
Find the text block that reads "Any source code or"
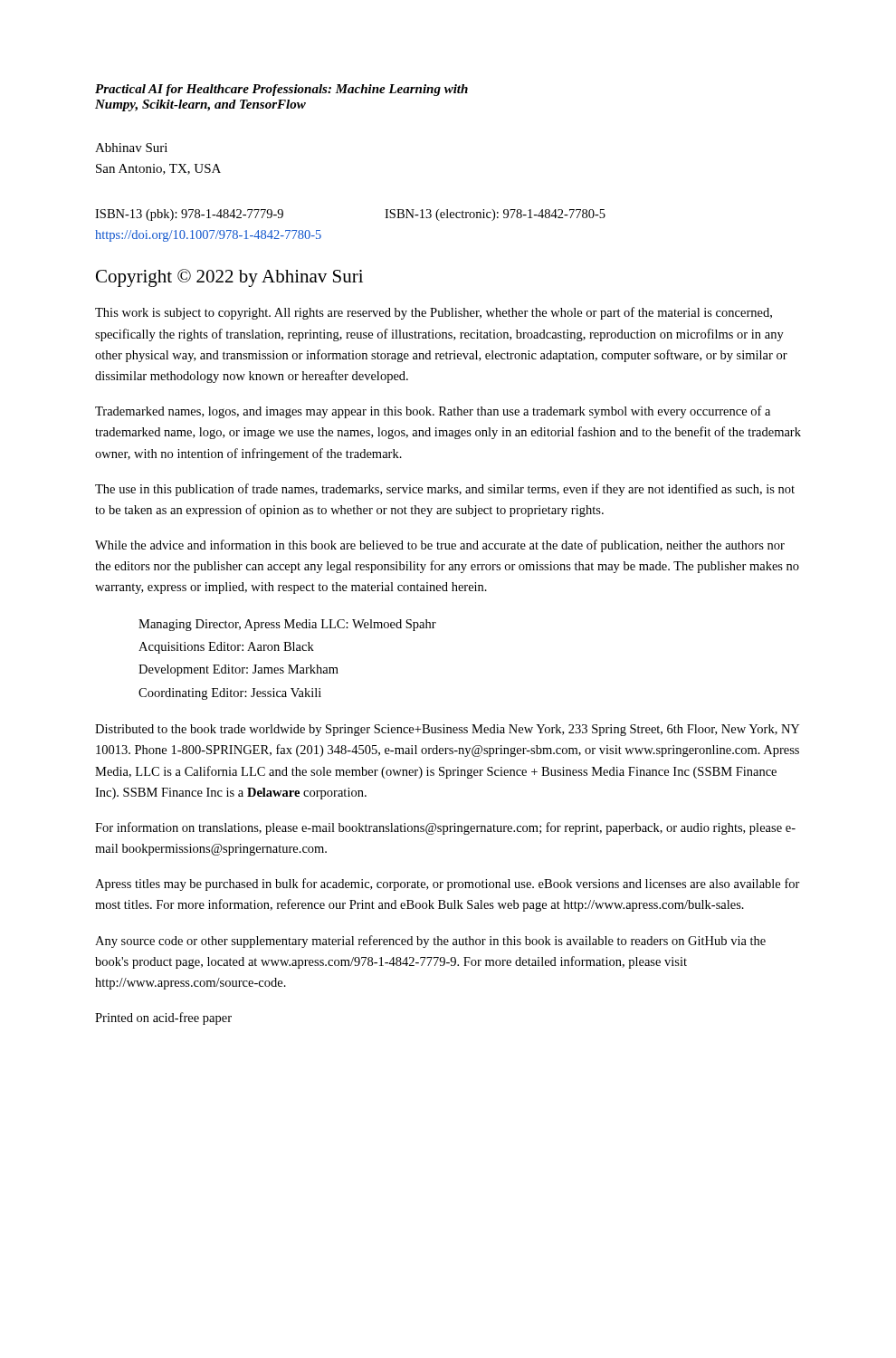coord(430,961)
